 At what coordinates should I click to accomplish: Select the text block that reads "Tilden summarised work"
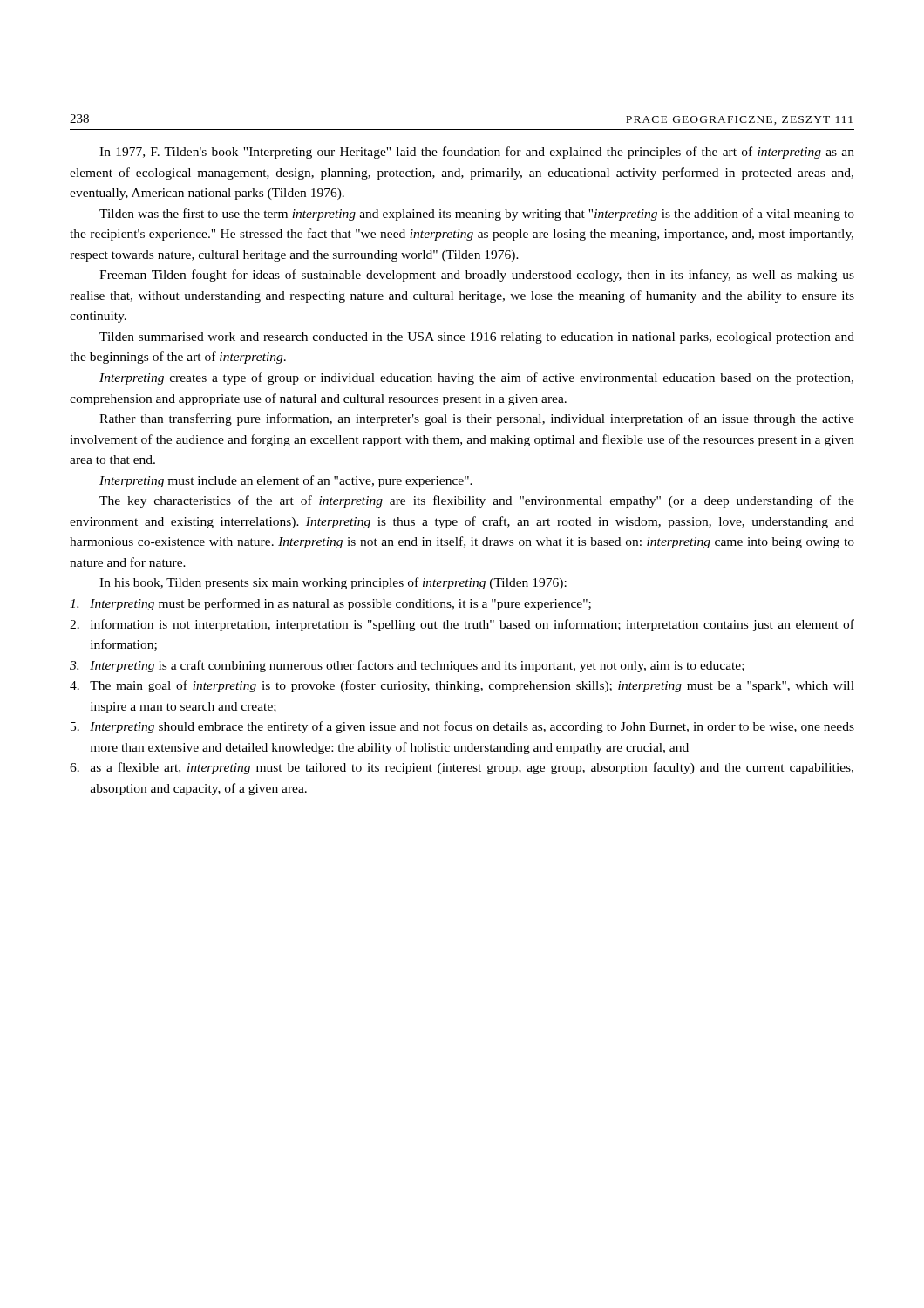[x=462, y=347]
